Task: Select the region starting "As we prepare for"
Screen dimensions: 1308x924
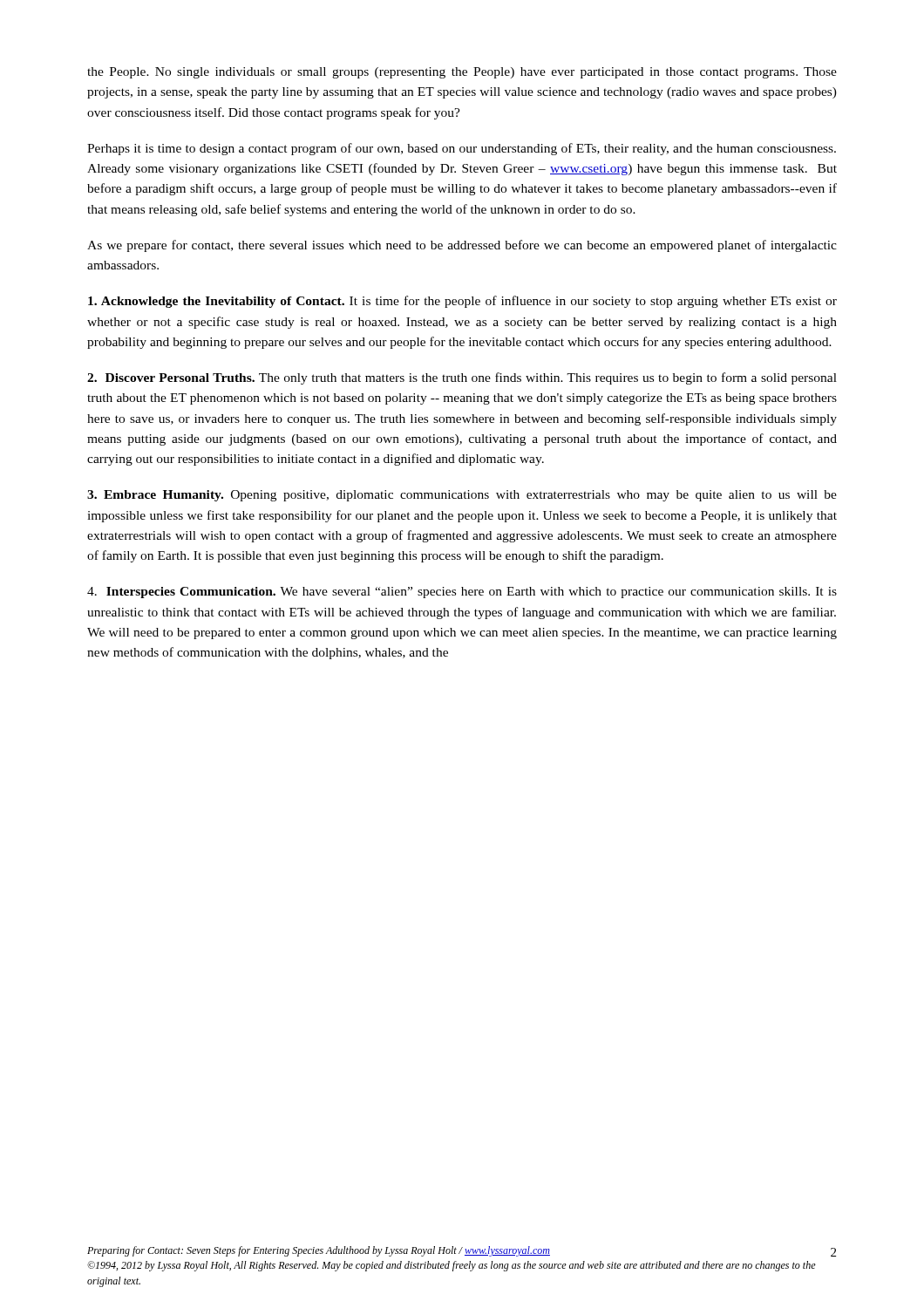Action: click(462, 255)
